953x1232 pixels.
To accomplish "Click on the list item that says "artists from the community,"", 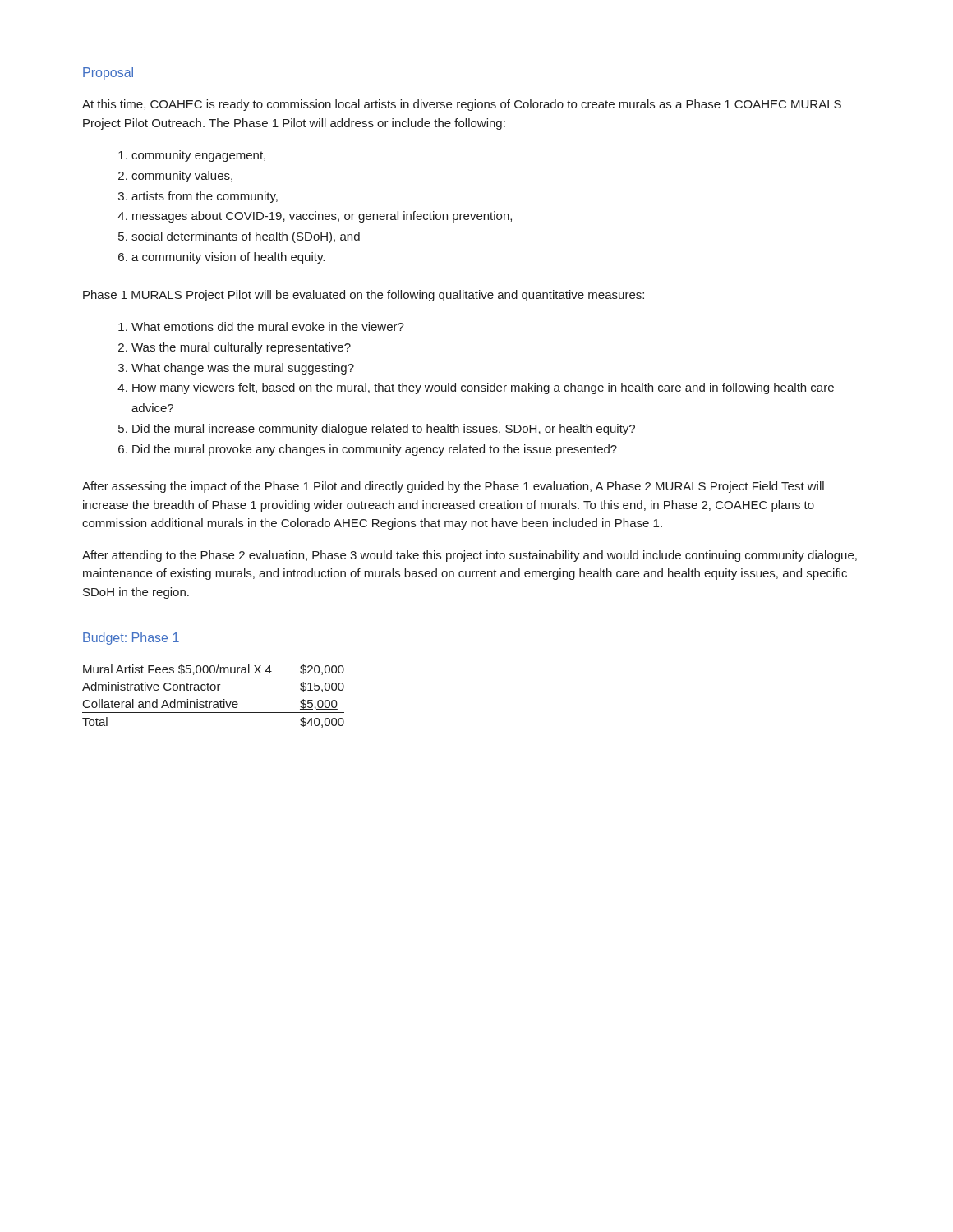I will pos(205,195).
